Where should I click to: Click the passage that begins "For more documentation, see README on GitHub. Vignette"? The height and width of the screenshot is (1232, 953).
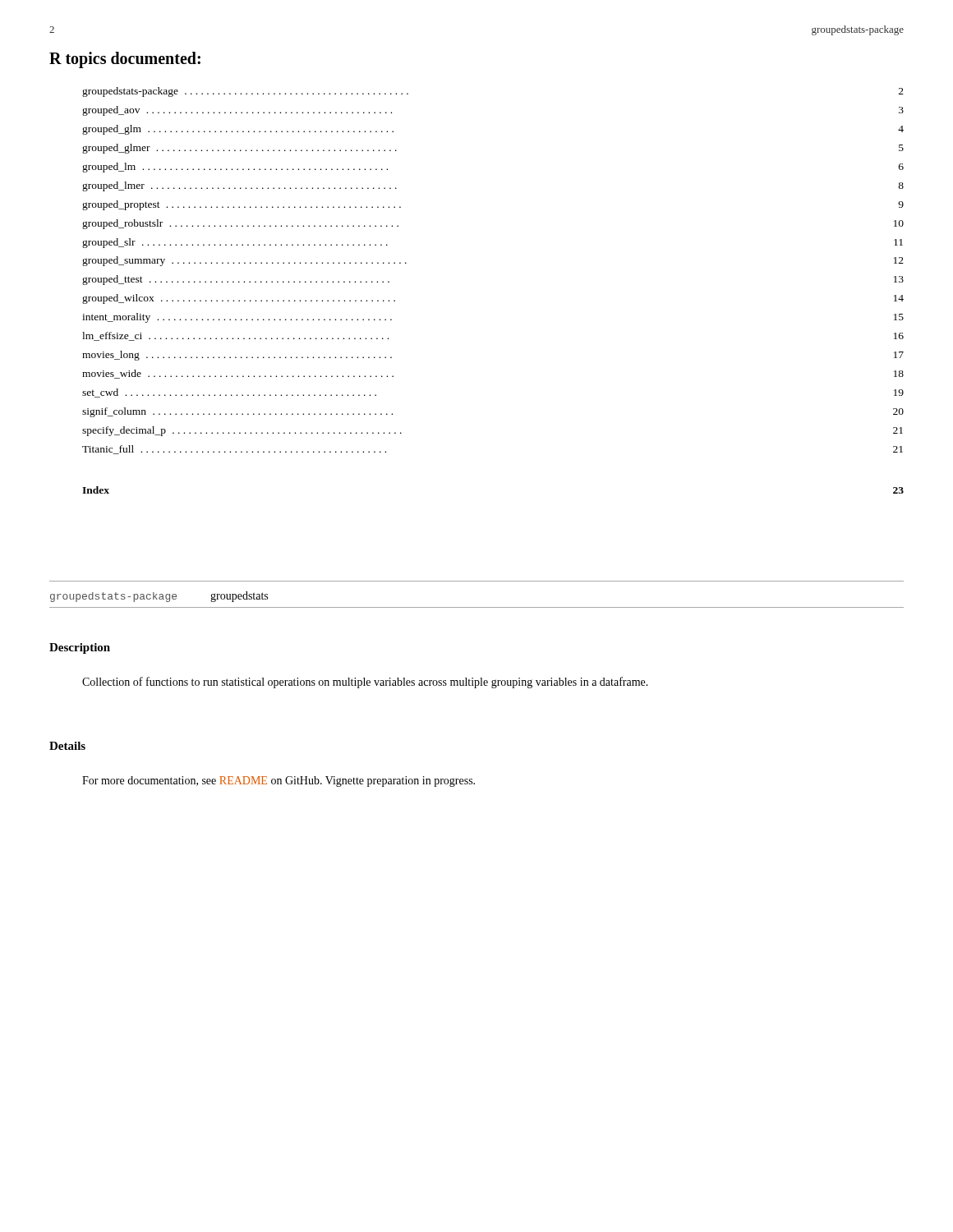point(279,781)
